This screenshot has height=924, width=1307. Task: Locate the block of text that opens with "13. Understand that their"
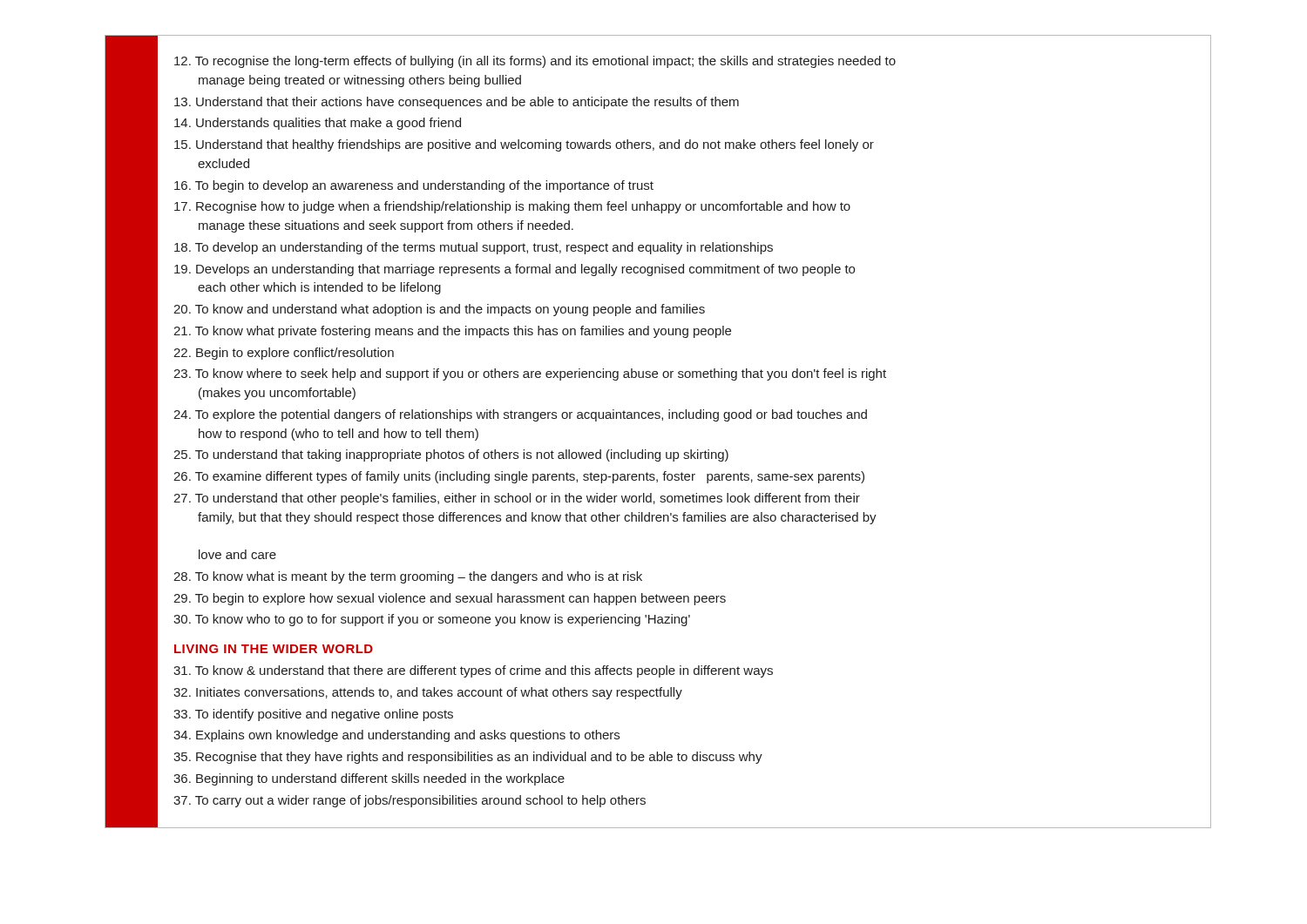(456, 101)
